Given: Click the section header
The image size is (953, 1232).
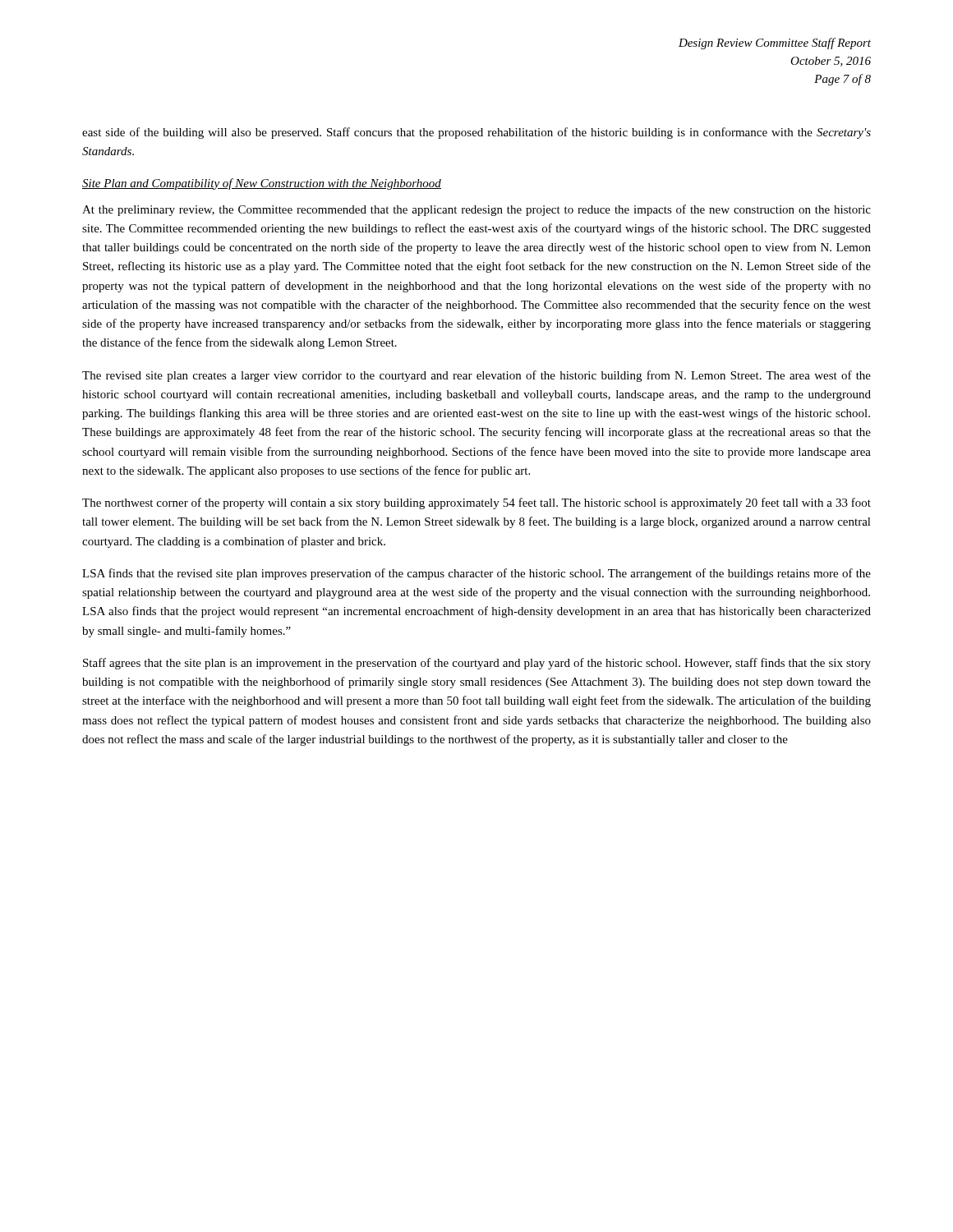Looking at the screenshot, I should (262, 183).
